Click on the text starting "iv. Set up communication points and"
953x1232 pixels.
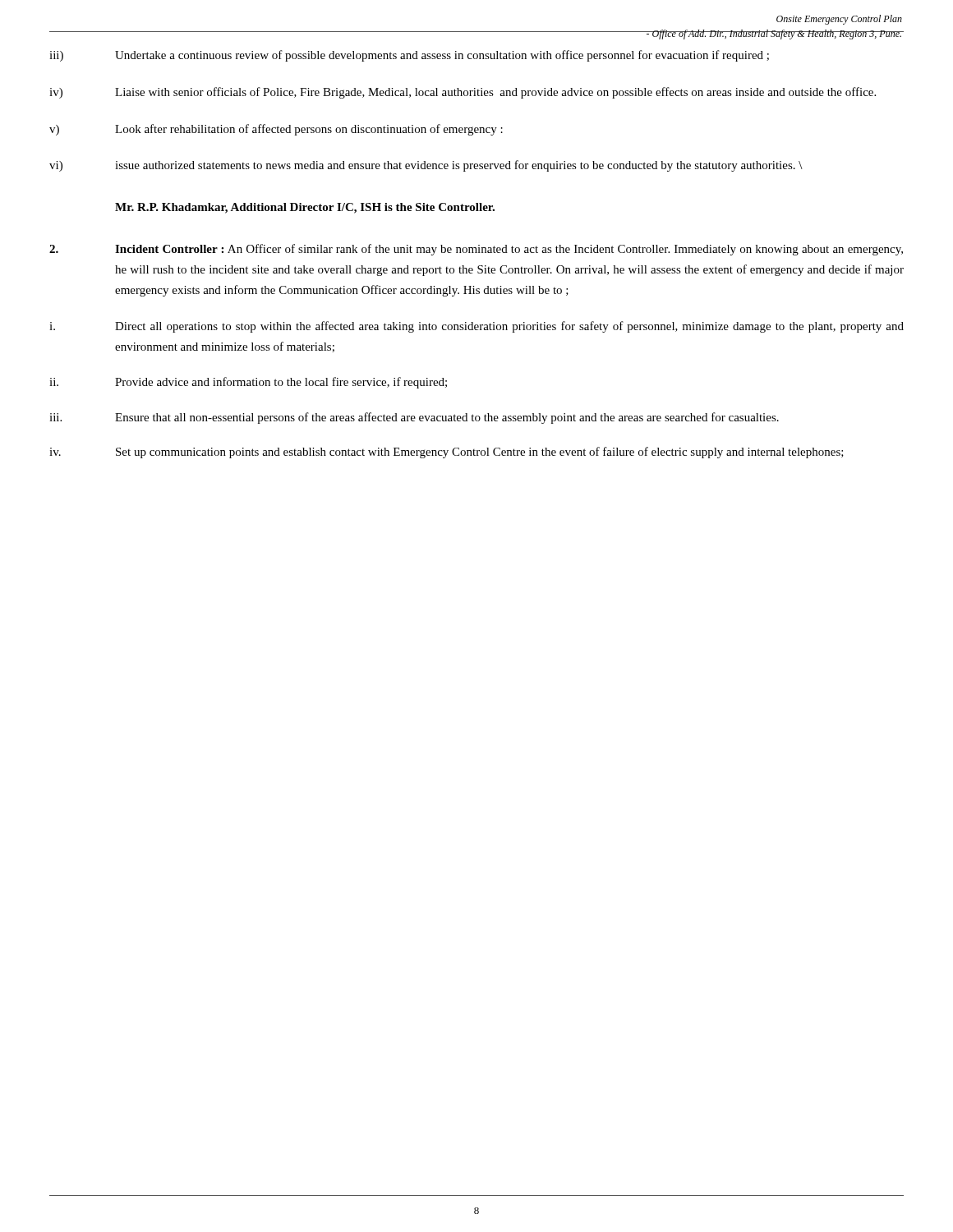(x=476, y=452)
